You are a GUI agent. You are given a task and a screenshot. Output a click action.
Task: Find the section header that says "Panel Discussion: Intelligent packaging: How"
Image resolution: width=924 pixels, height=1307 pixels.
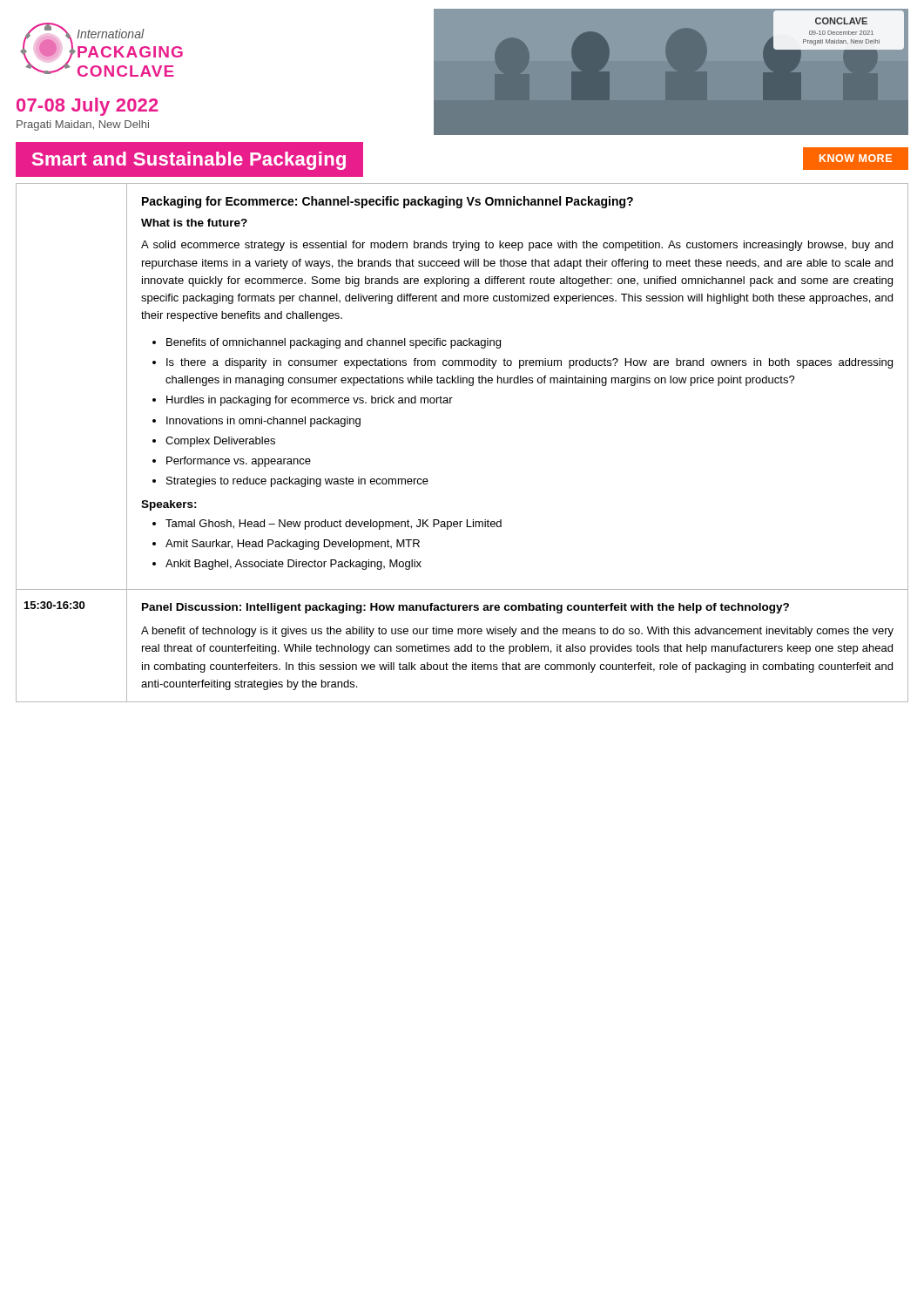point(465,606)
